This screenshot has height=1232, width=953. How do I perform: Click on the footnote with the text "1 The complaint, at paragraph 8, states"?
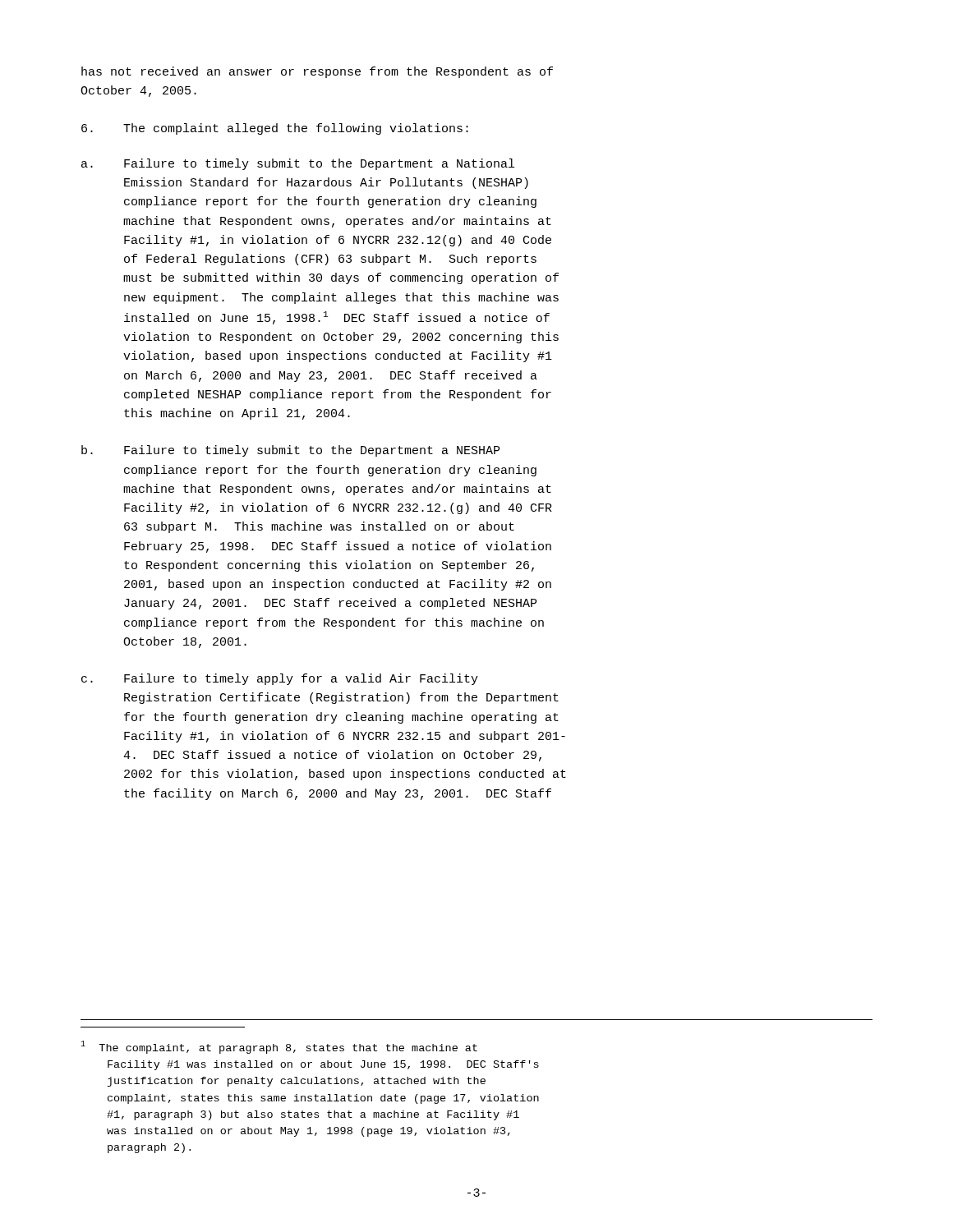476,1098
